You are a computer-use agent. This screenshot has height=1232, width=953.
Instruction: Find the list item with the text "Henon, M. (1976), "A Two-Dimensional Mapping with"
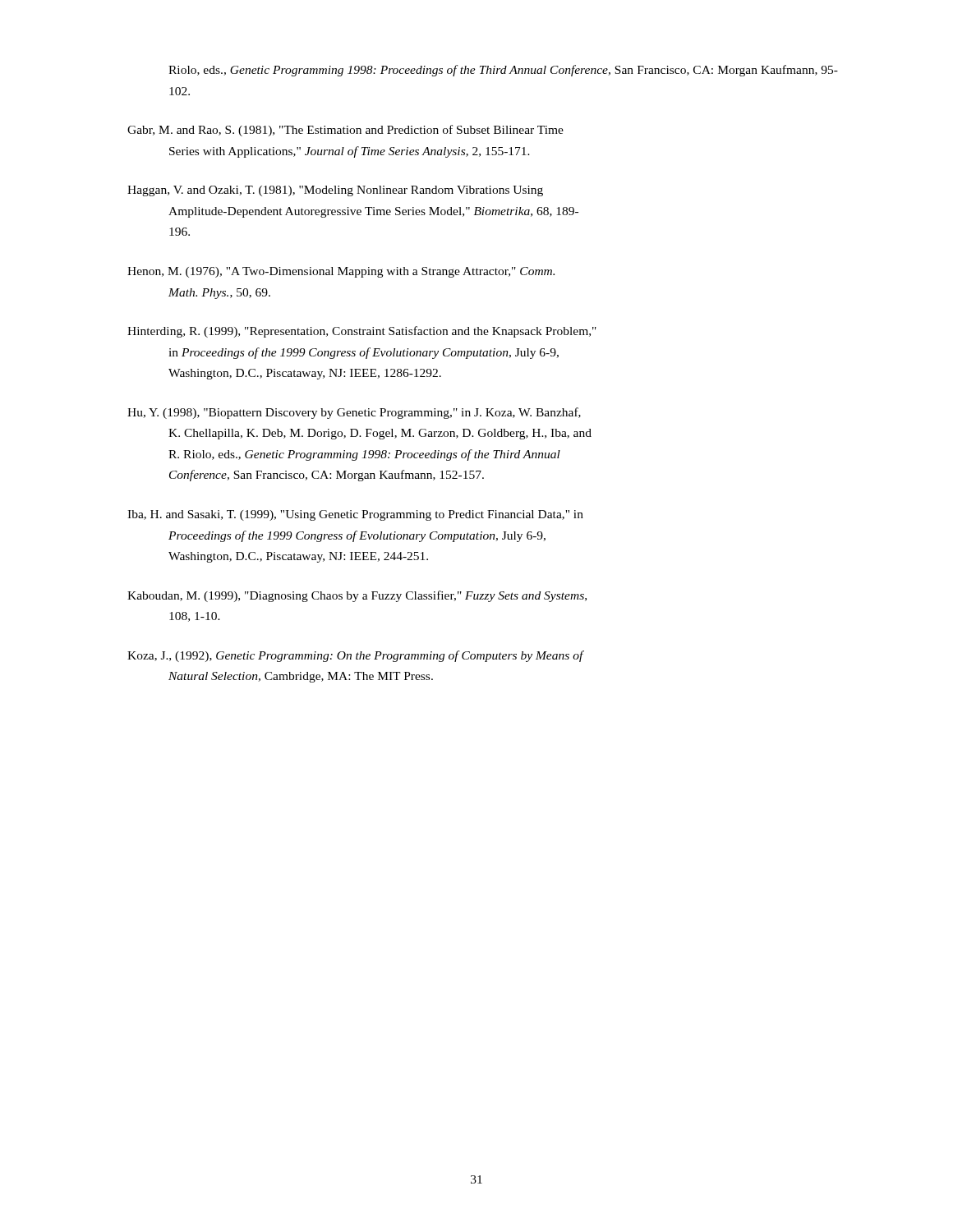(483, 281)
